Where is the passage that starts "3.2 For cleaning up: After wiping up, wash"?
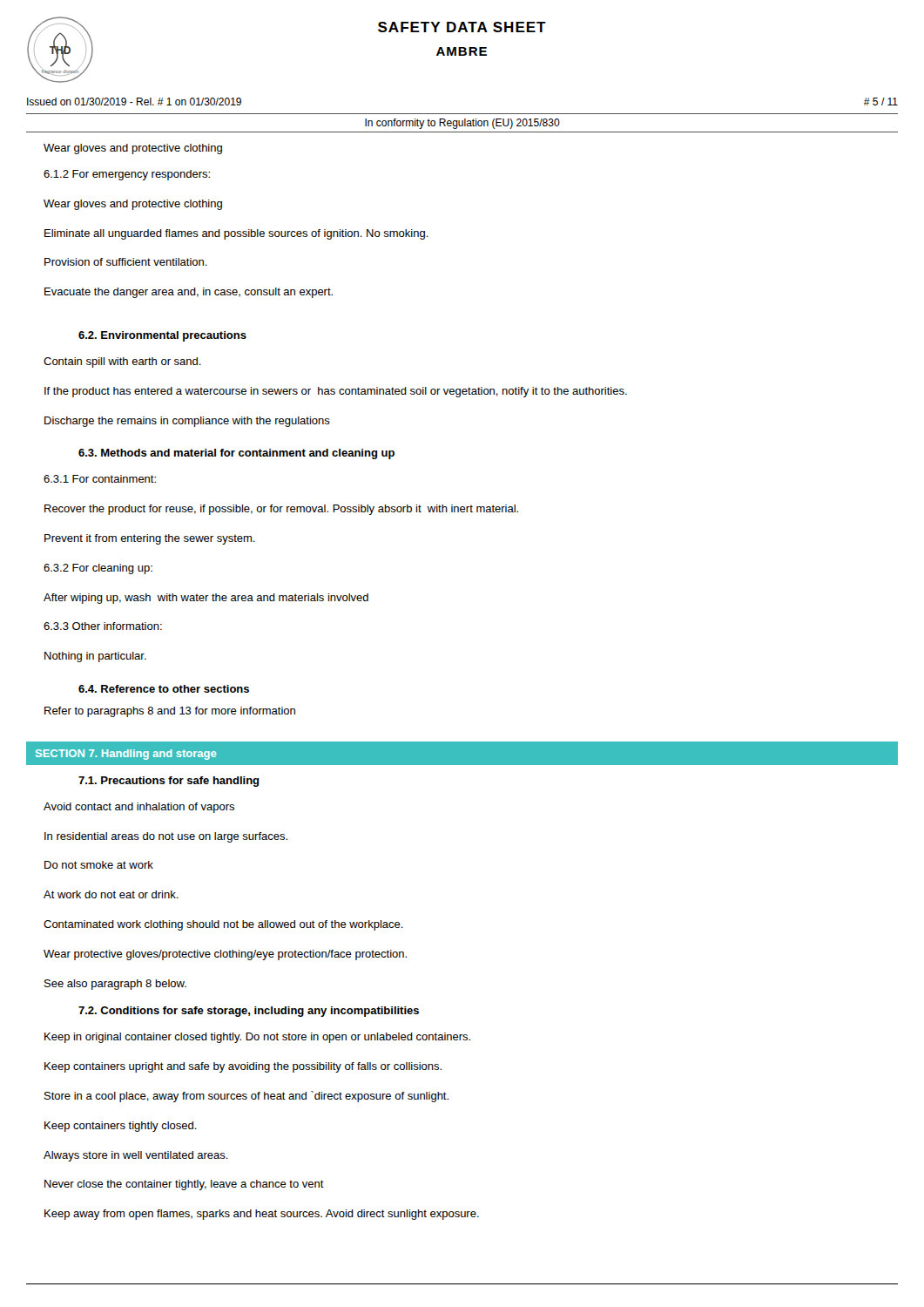This screenshot has height=1307, width=924. (x=98, y=569)
